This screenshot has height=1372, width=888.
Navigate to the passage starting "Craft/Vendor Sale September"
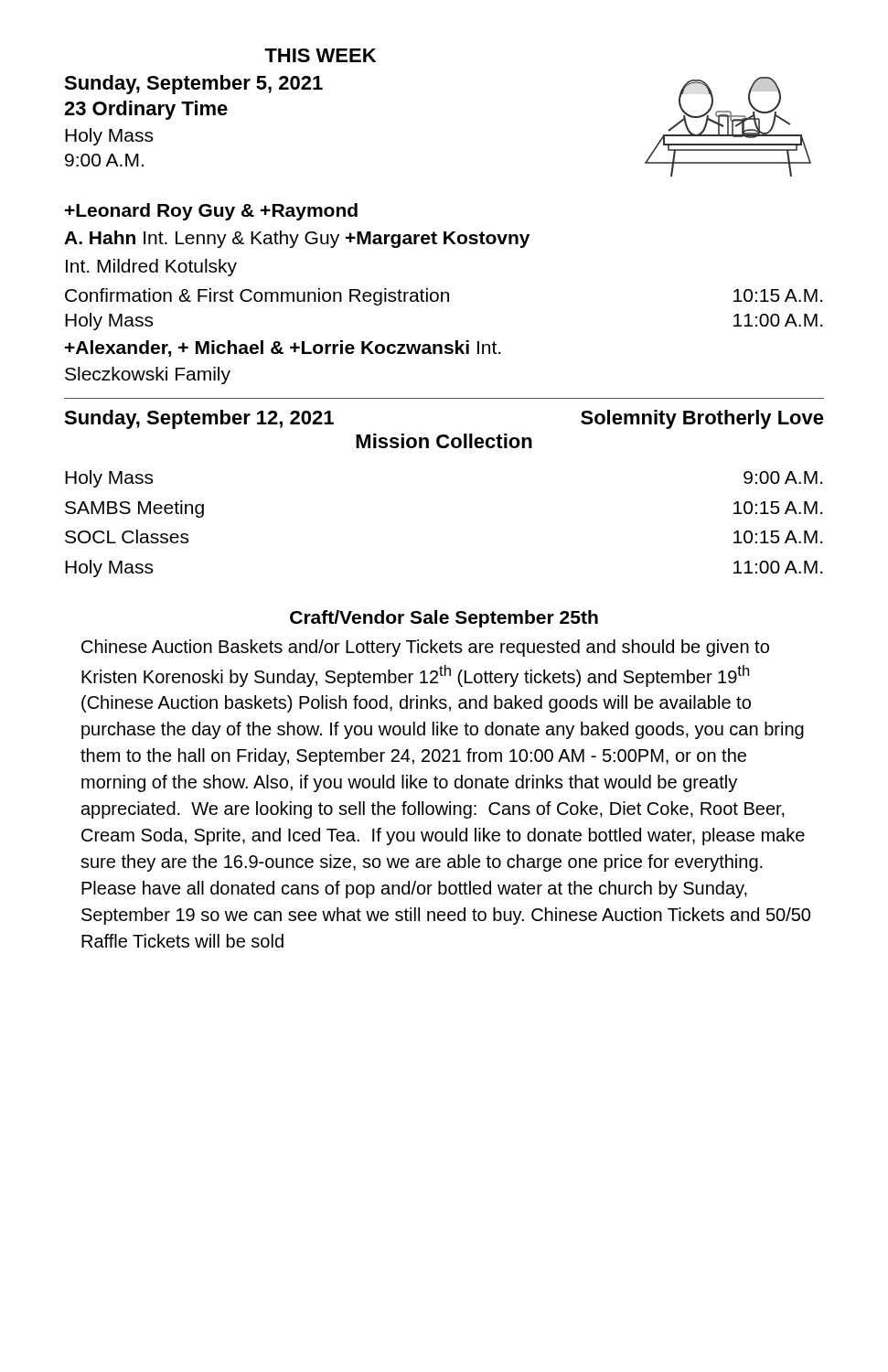tap(444, 617)
